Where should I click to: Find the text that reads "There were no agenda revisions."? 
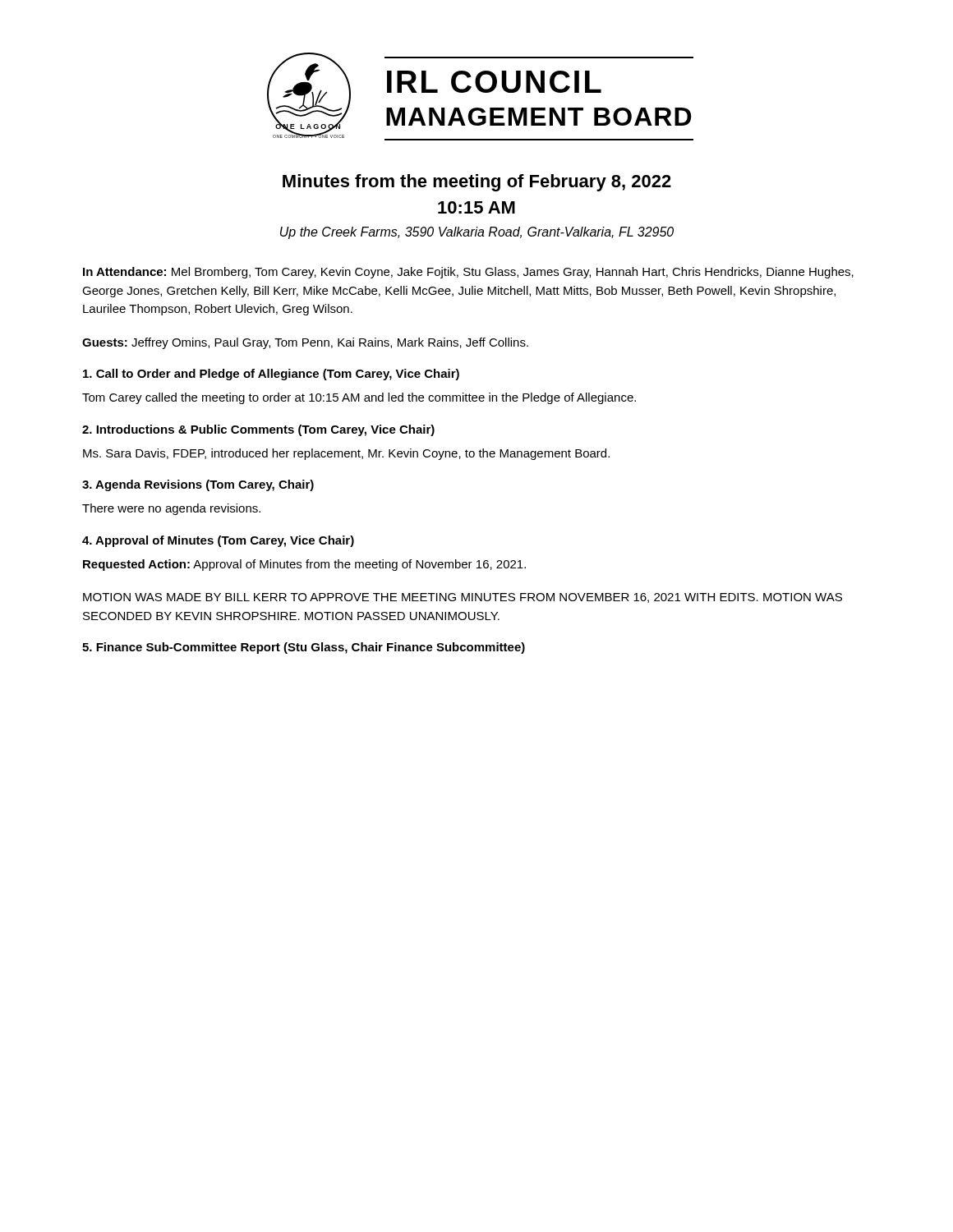tap(172, 508)
